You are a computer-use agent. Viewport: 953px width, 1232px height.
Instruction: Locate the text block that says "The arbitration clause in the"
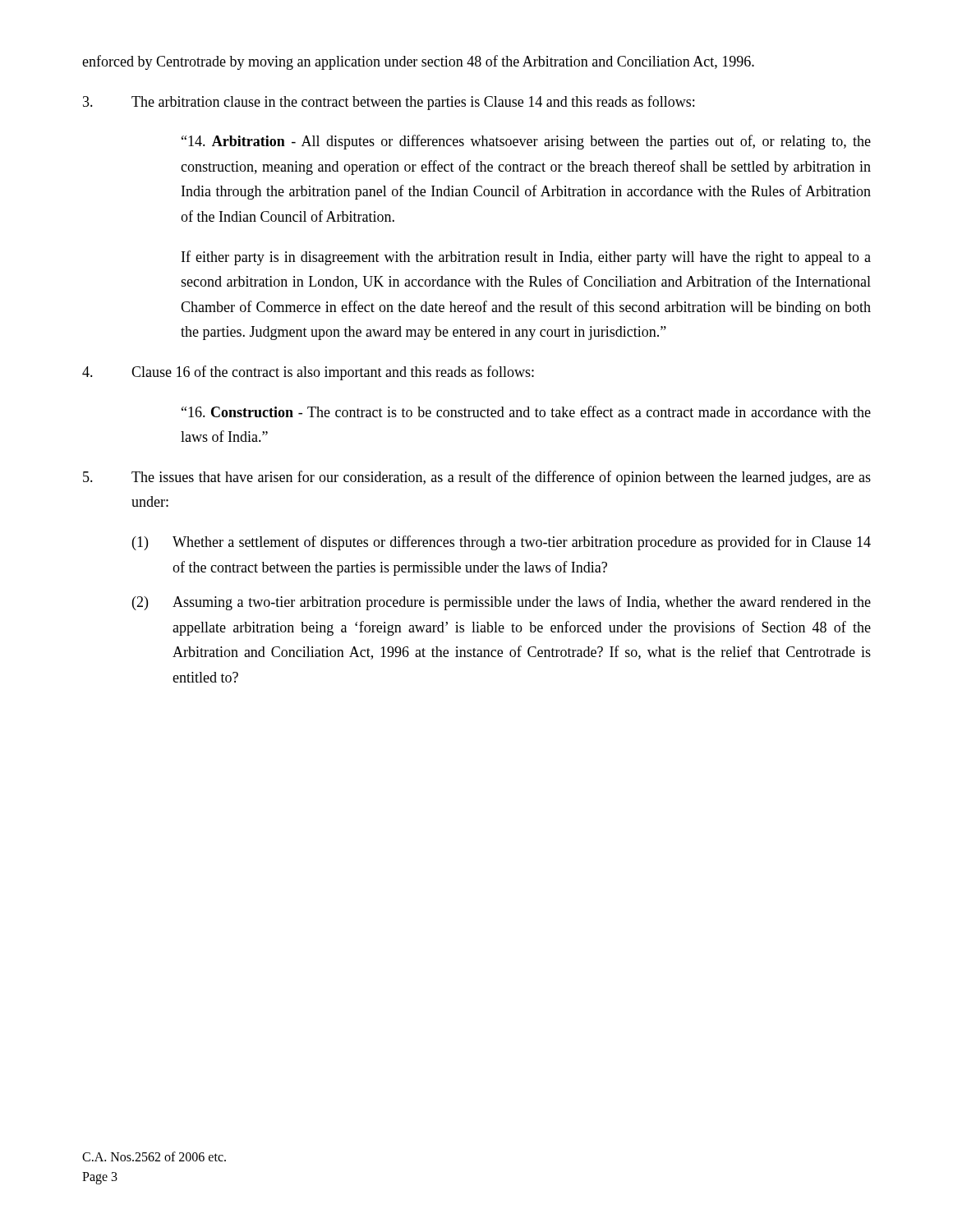(x=476, y=102)
